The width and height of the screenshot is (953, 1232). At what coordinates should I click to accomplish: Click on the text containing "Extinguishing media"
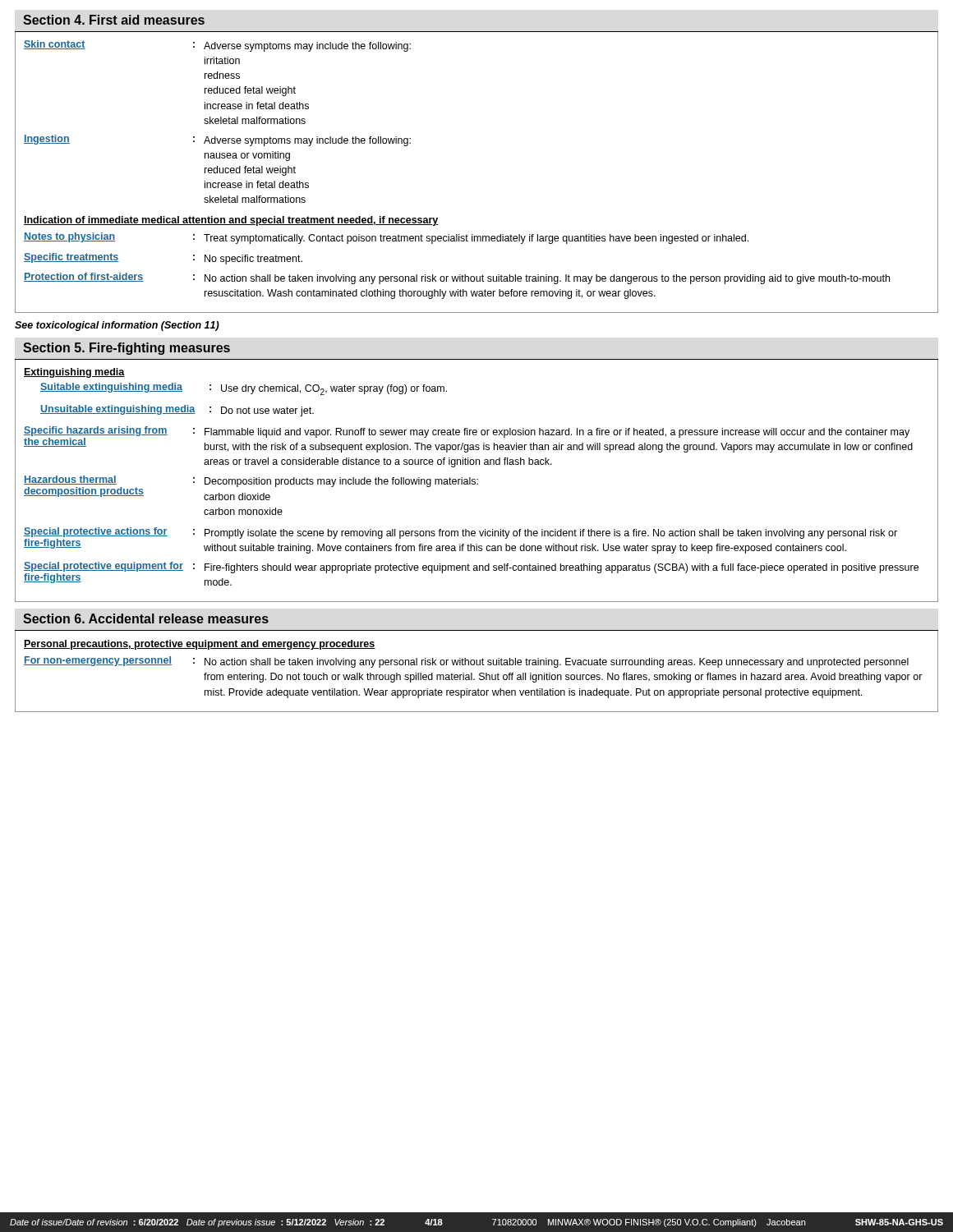click(x=74, y=372)
